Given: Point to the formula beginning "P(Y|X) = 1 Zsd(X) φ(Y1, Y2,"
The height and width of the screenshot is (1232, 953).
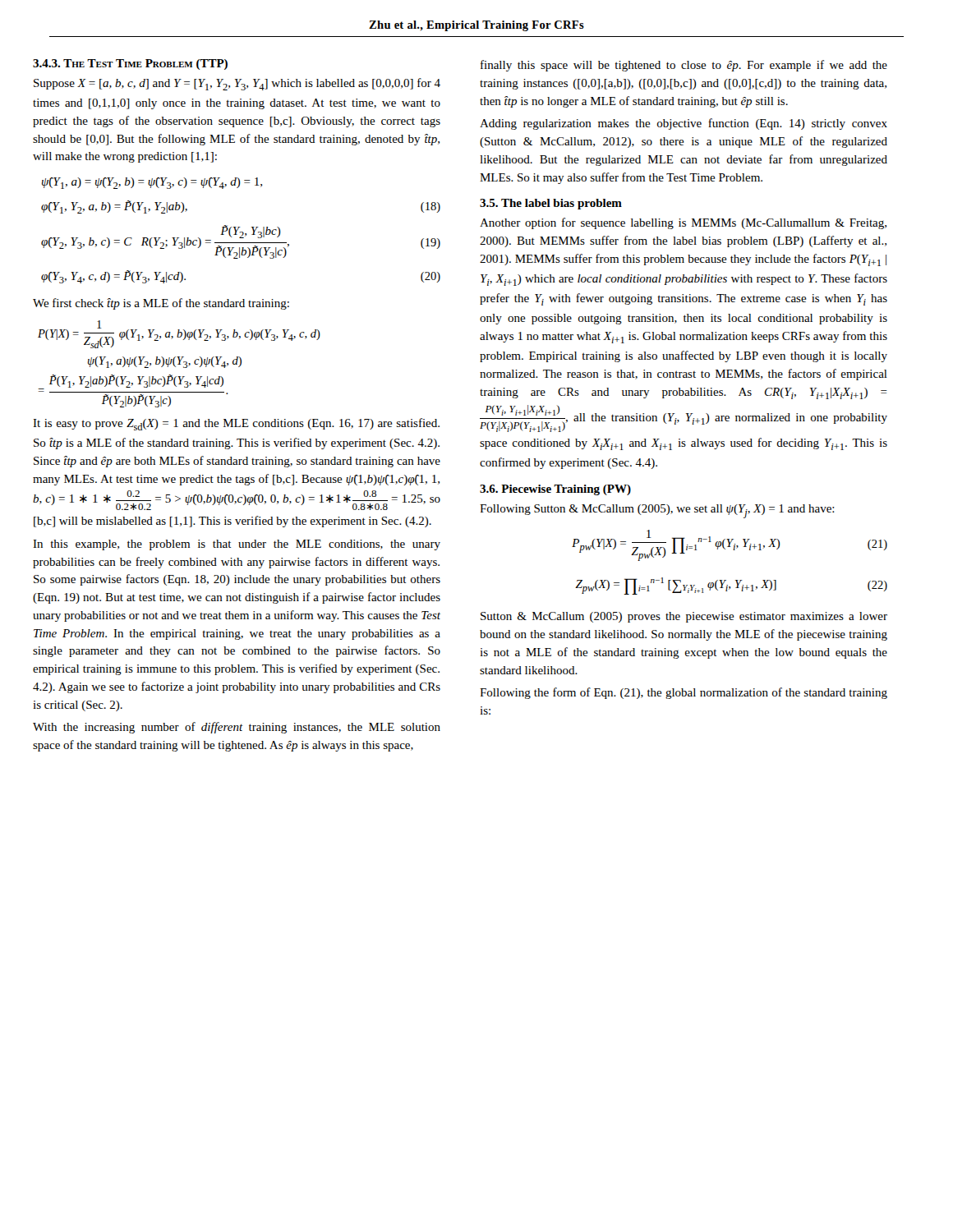Looking at the screenshot, I should tap(239, 364).
